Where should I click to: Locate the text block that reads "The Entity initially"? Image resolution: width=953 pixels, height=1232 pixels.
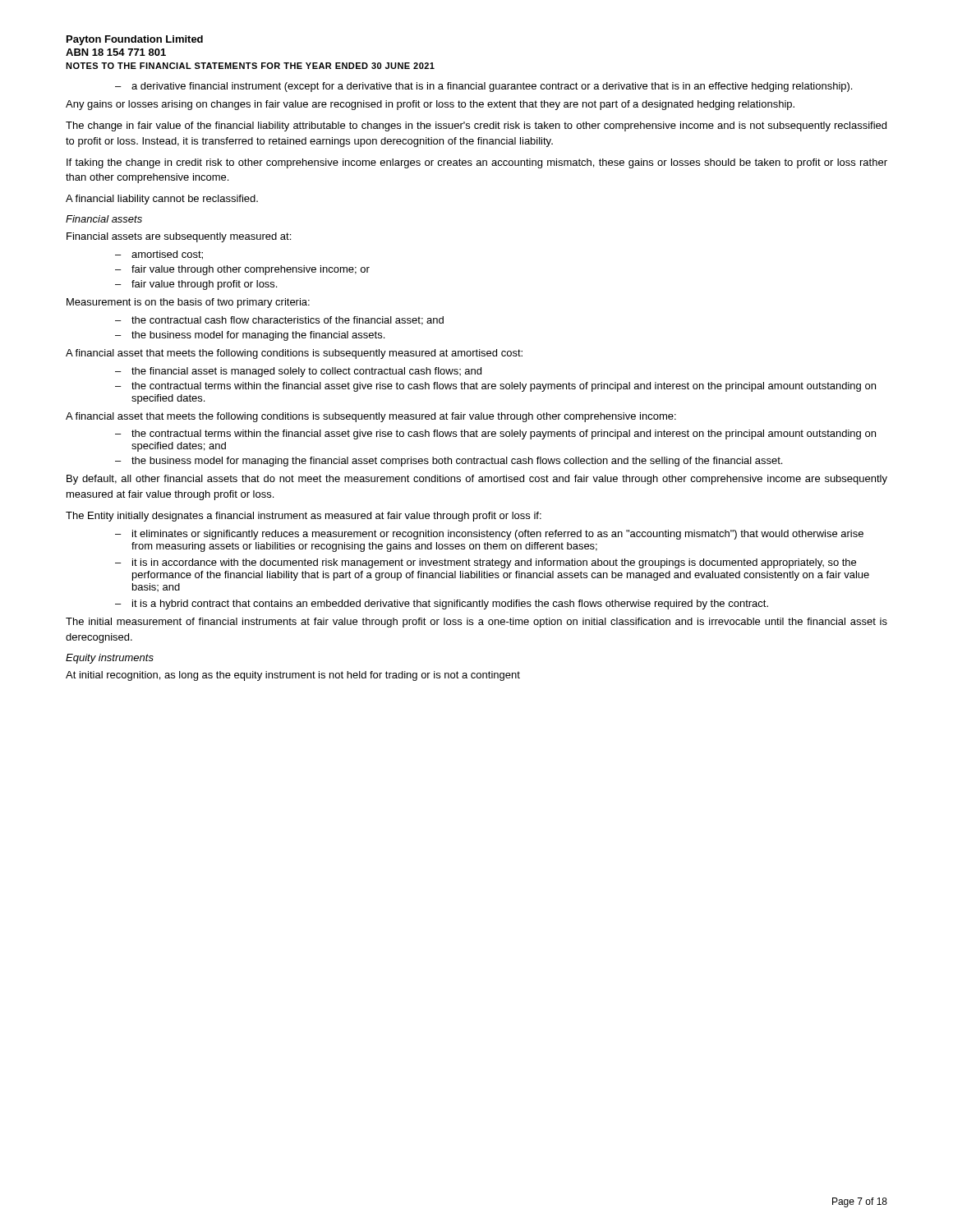pyautogui.click(x=304, y=515)
